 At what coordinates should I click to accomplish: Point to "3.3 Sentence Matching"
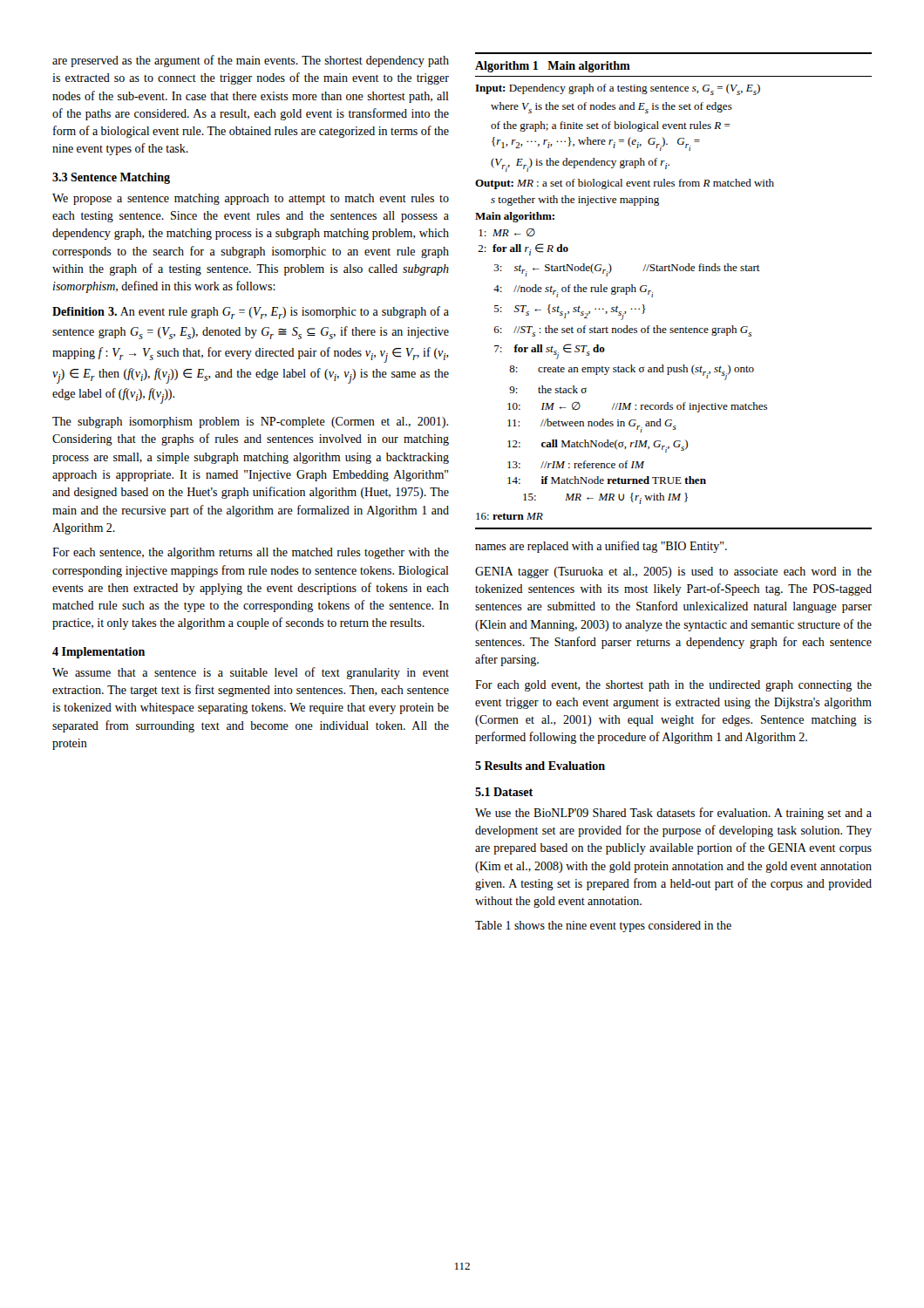(111, 177)
